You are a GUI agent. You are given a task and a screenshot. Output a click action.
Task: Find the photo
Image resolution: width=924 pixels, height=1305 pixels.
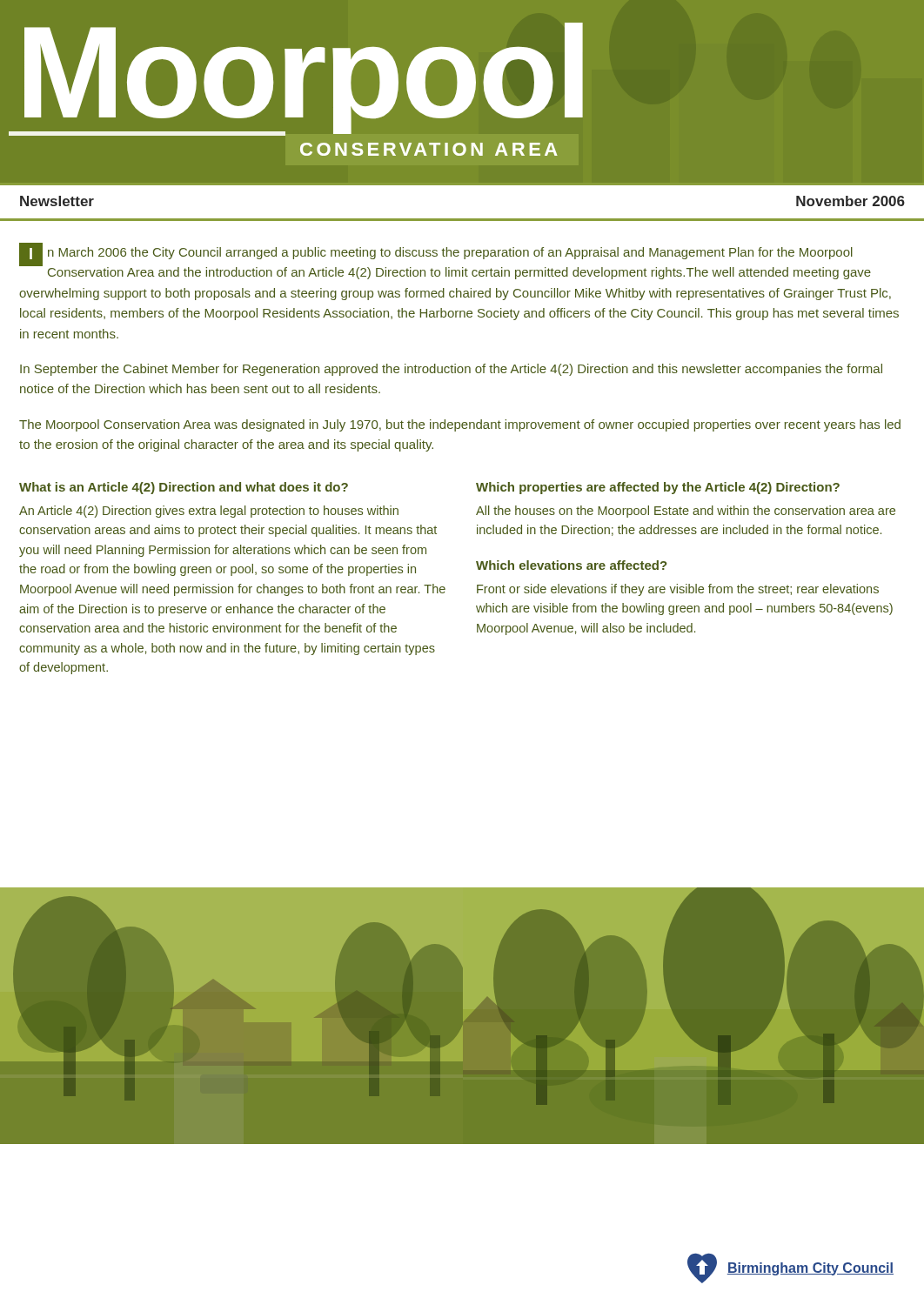click(x=462, y=1016)
